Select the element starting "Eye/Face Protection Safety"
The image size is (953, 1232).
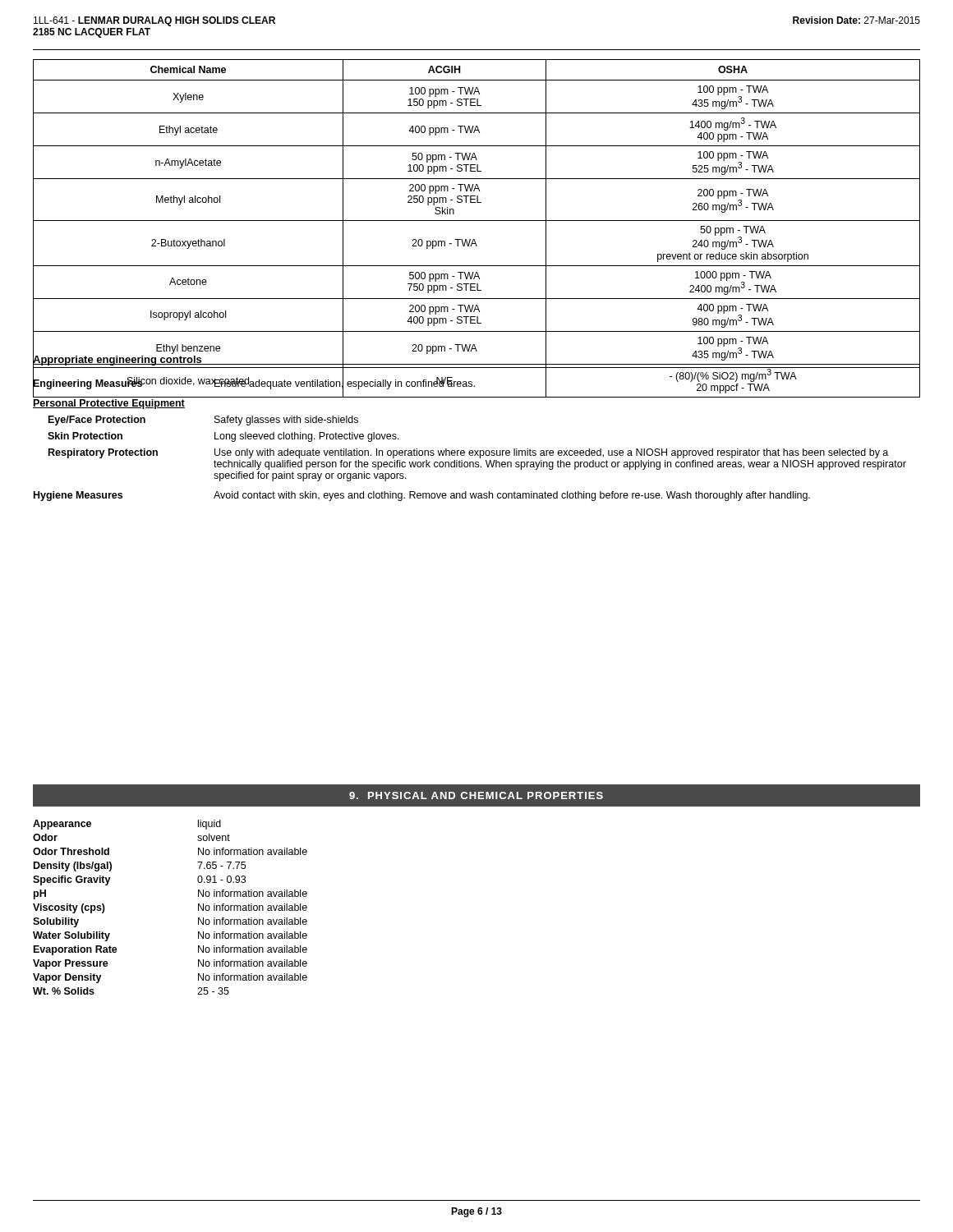(x=98, y=420)
